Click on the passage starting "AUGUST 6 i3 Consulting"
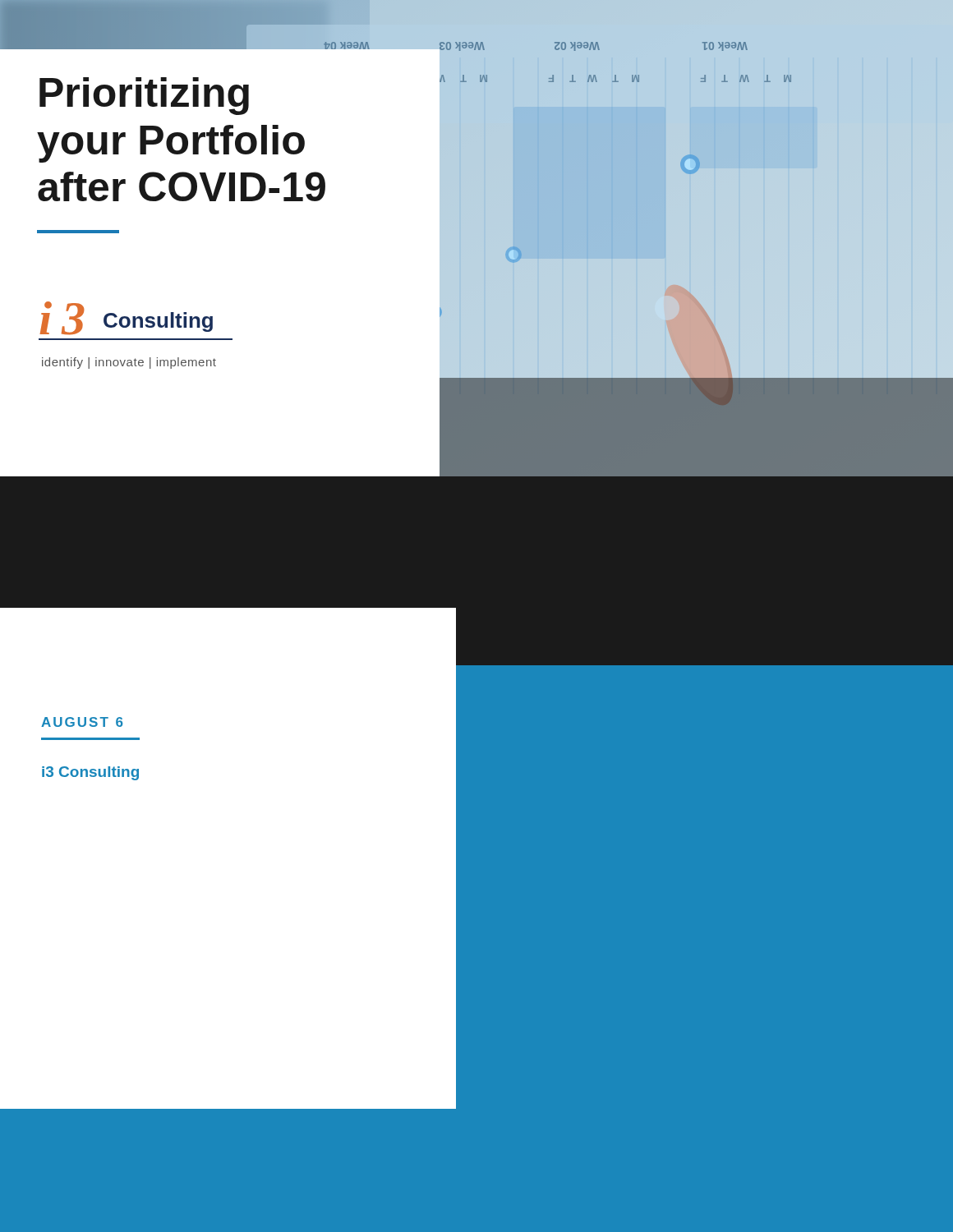953x1232 pixels. point(90,748)
